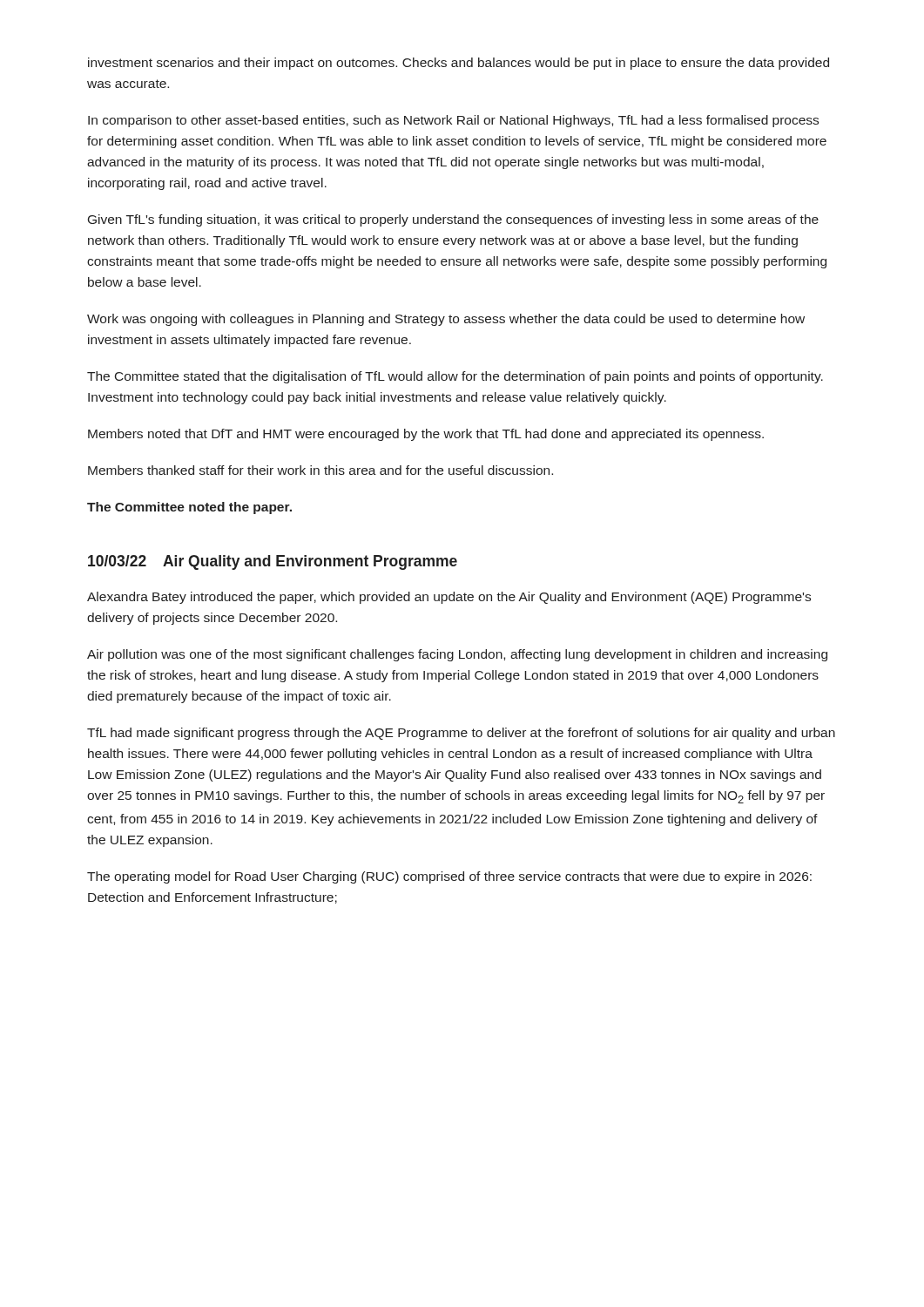
Task: Point to the region starting "The Committee stated that the digitalisation"
Action: (x=455, y=387)
